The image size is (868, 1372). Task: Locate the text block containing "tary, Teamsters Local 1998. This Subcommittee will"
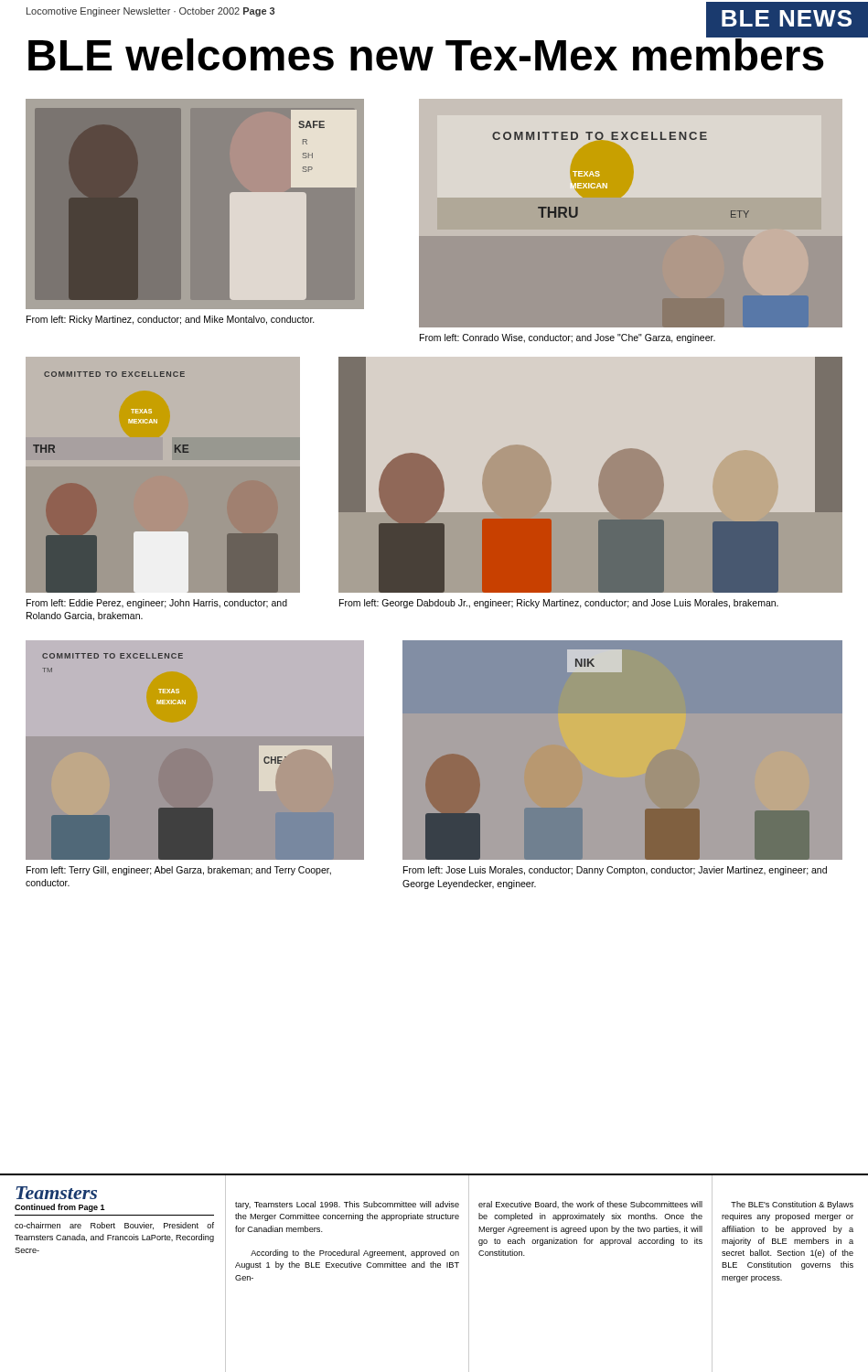click(x=347, y=1241)
